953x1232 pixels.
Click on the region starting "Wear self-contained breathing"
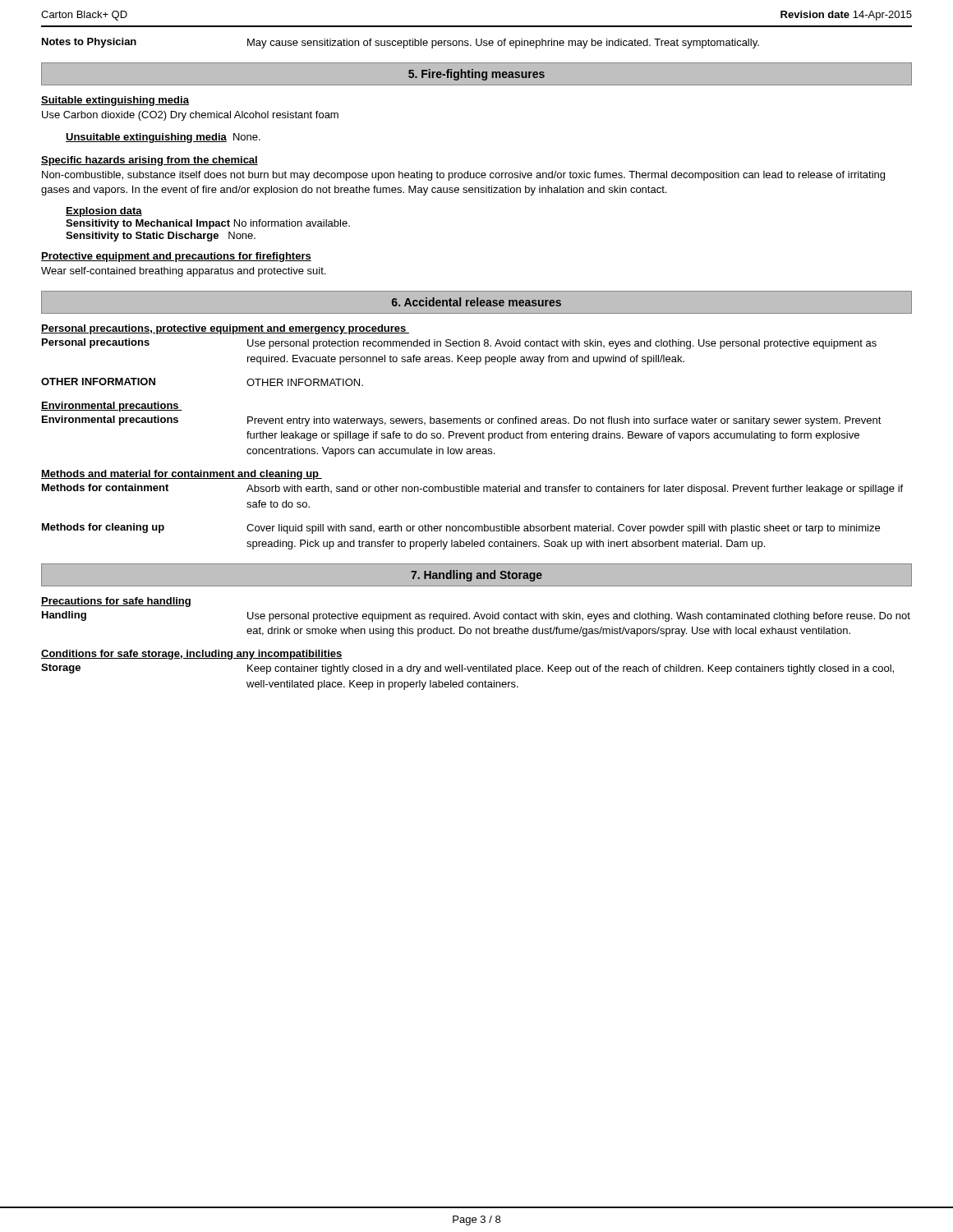[x=183, y=272]
